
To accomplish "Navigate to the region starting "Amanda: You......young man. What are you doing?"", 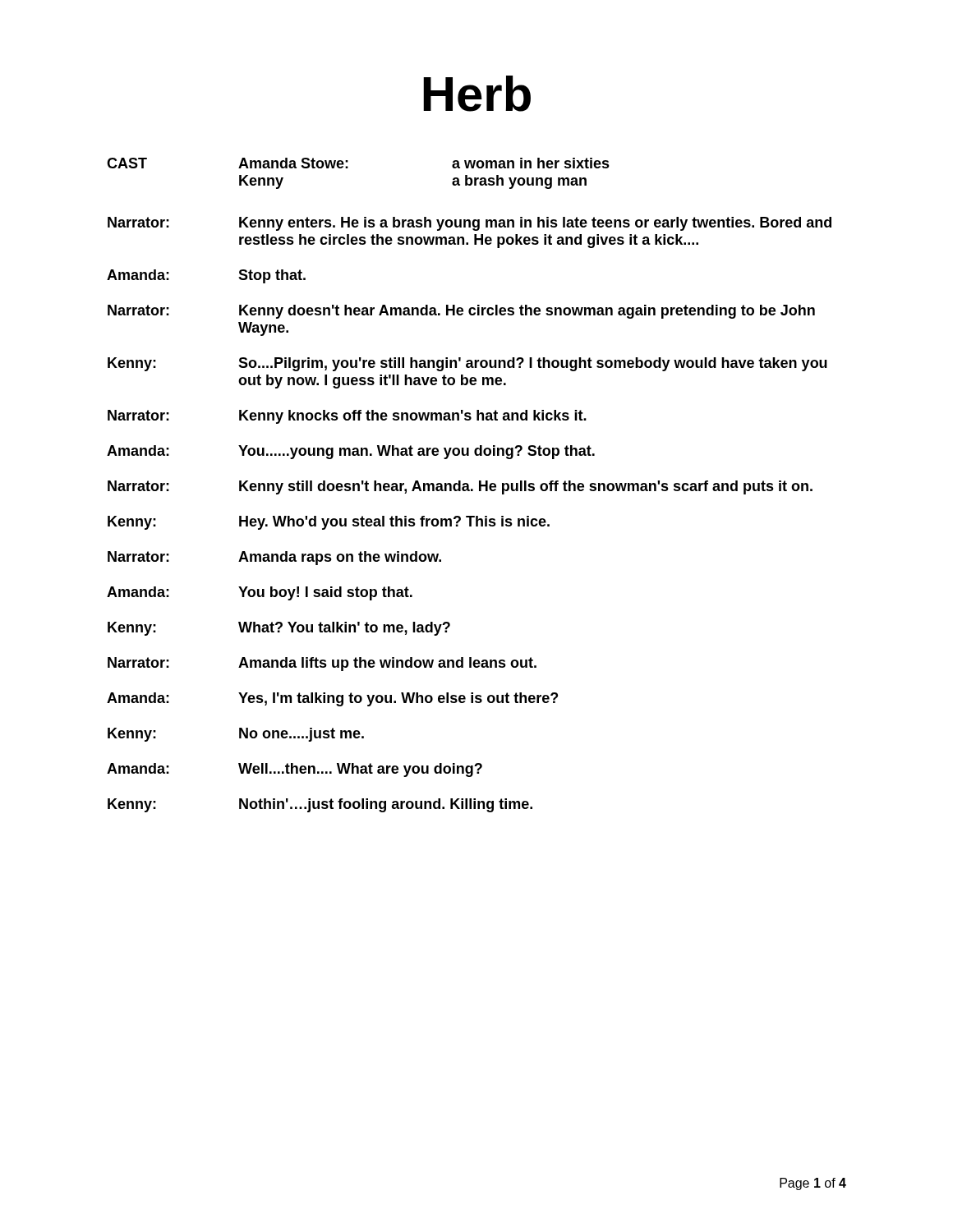I will click(476, 451).
